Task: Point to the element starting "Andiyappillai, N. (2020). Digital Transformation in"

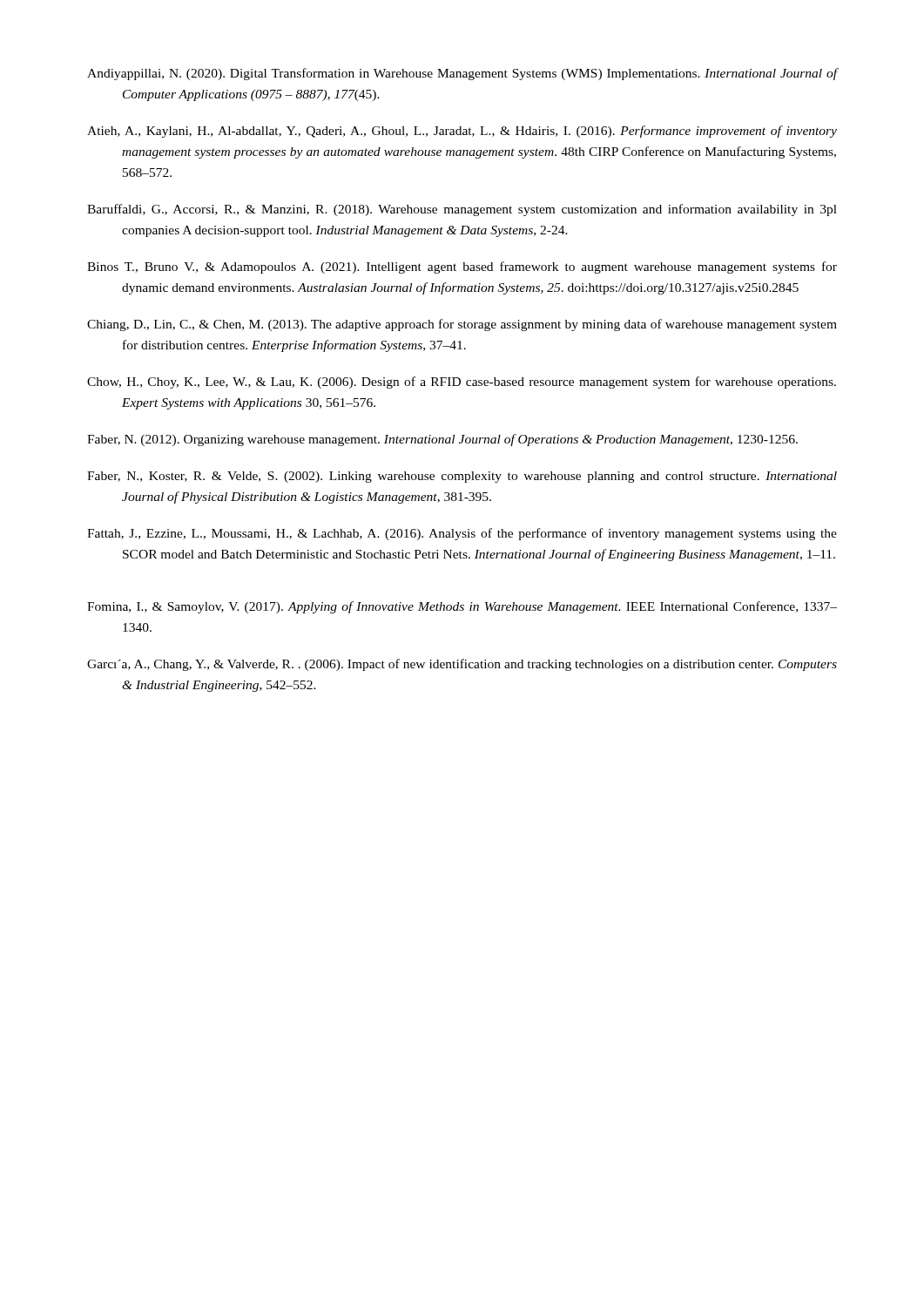Action: click(462, 83)
